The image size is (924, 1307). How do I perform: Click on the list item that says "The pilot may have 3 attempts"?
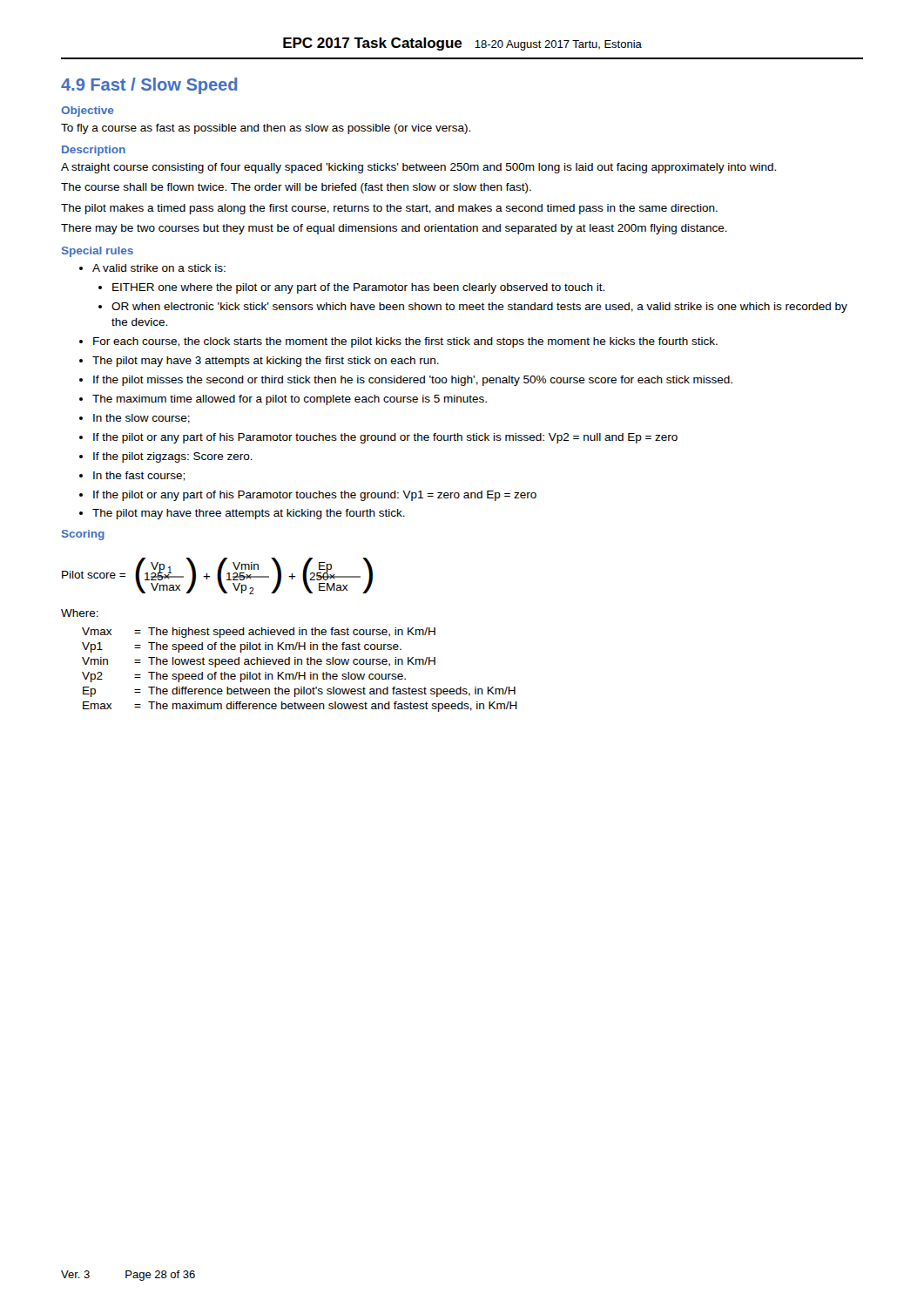tap(259, 362)
